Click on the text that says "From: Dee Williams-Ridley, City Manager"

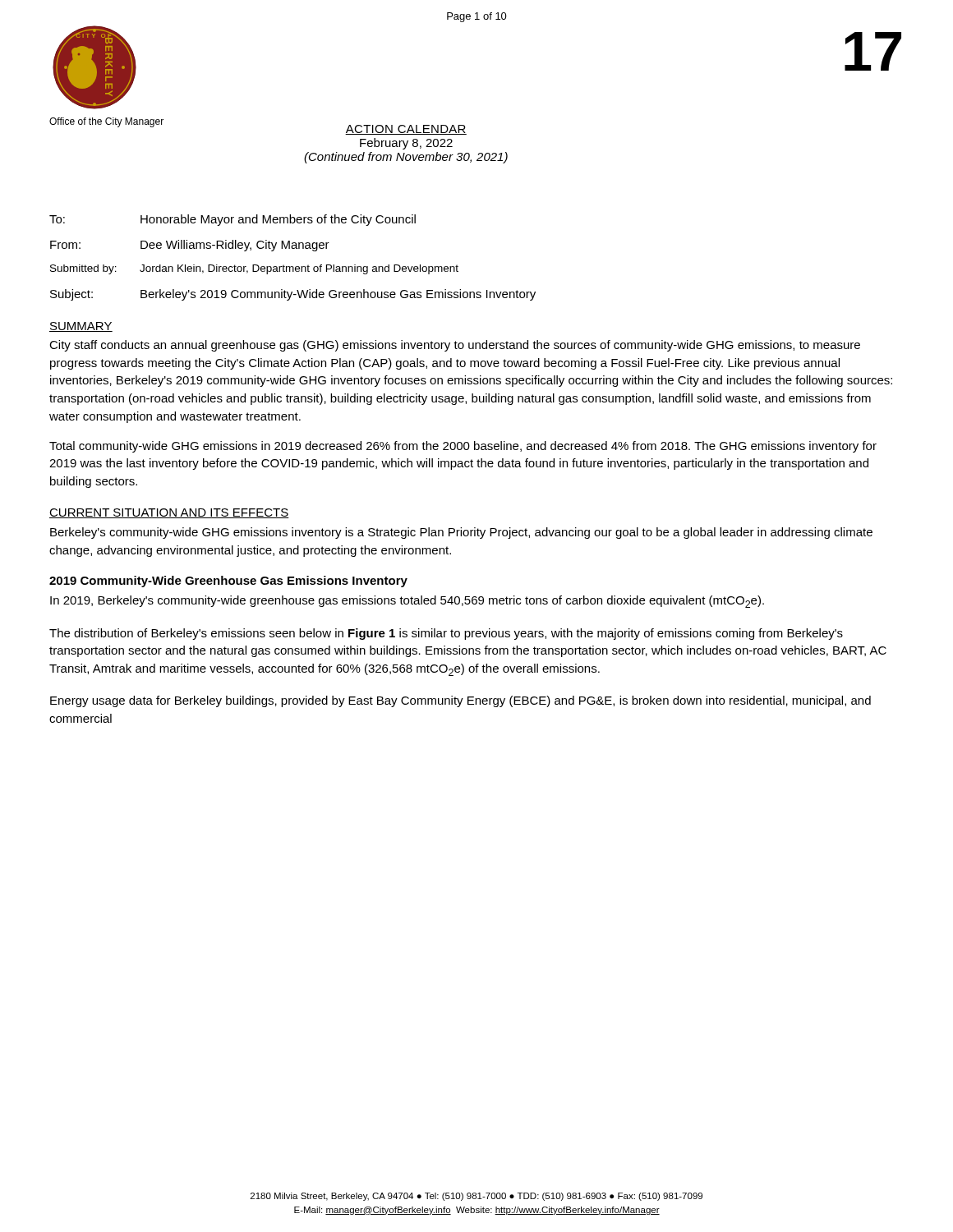pyautogui.click(x=190, y=246)
